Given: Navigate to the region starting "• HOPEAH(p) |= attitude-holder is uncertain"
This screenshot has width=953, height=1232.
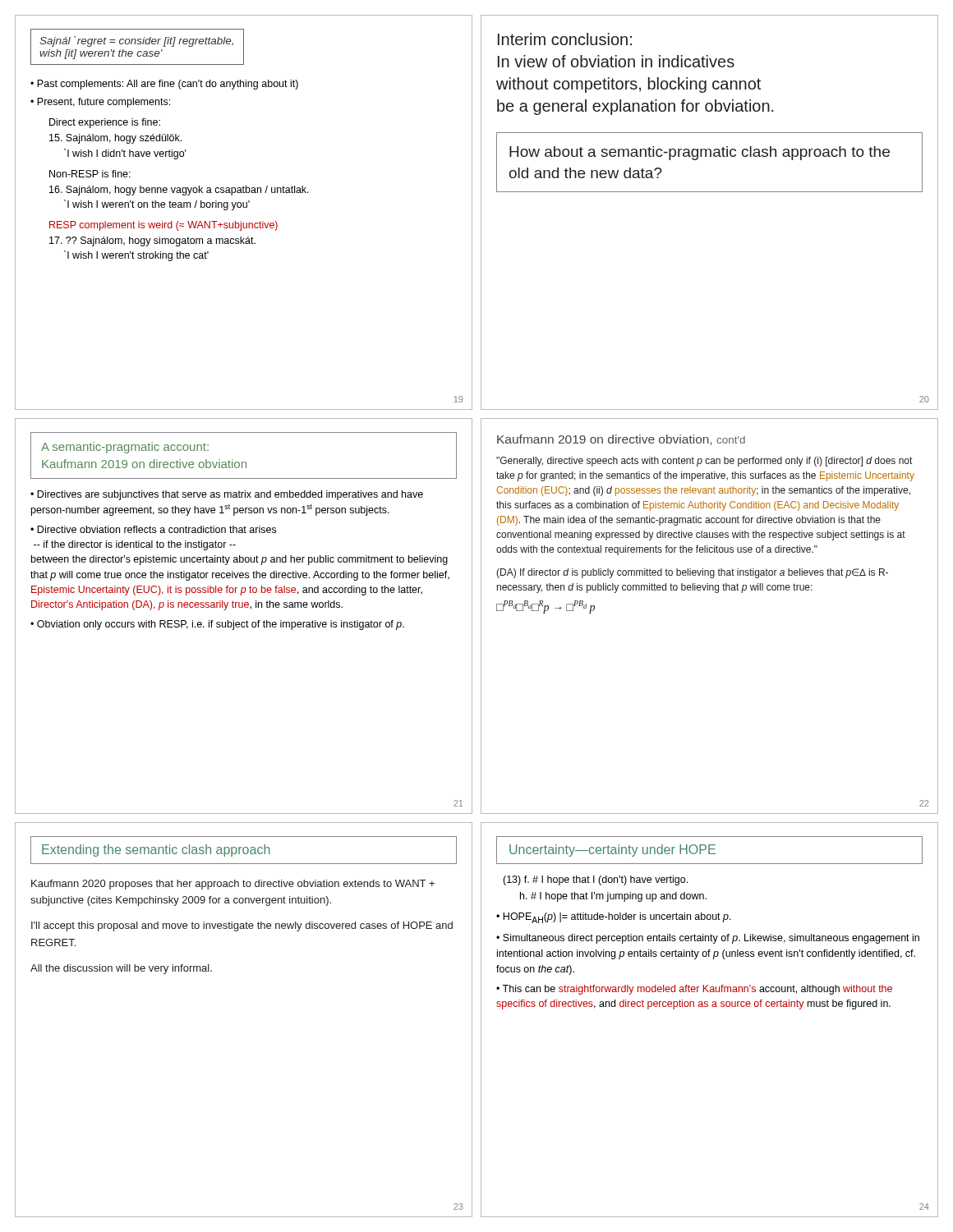Looking at the screenshot, I should click(614, 918).
